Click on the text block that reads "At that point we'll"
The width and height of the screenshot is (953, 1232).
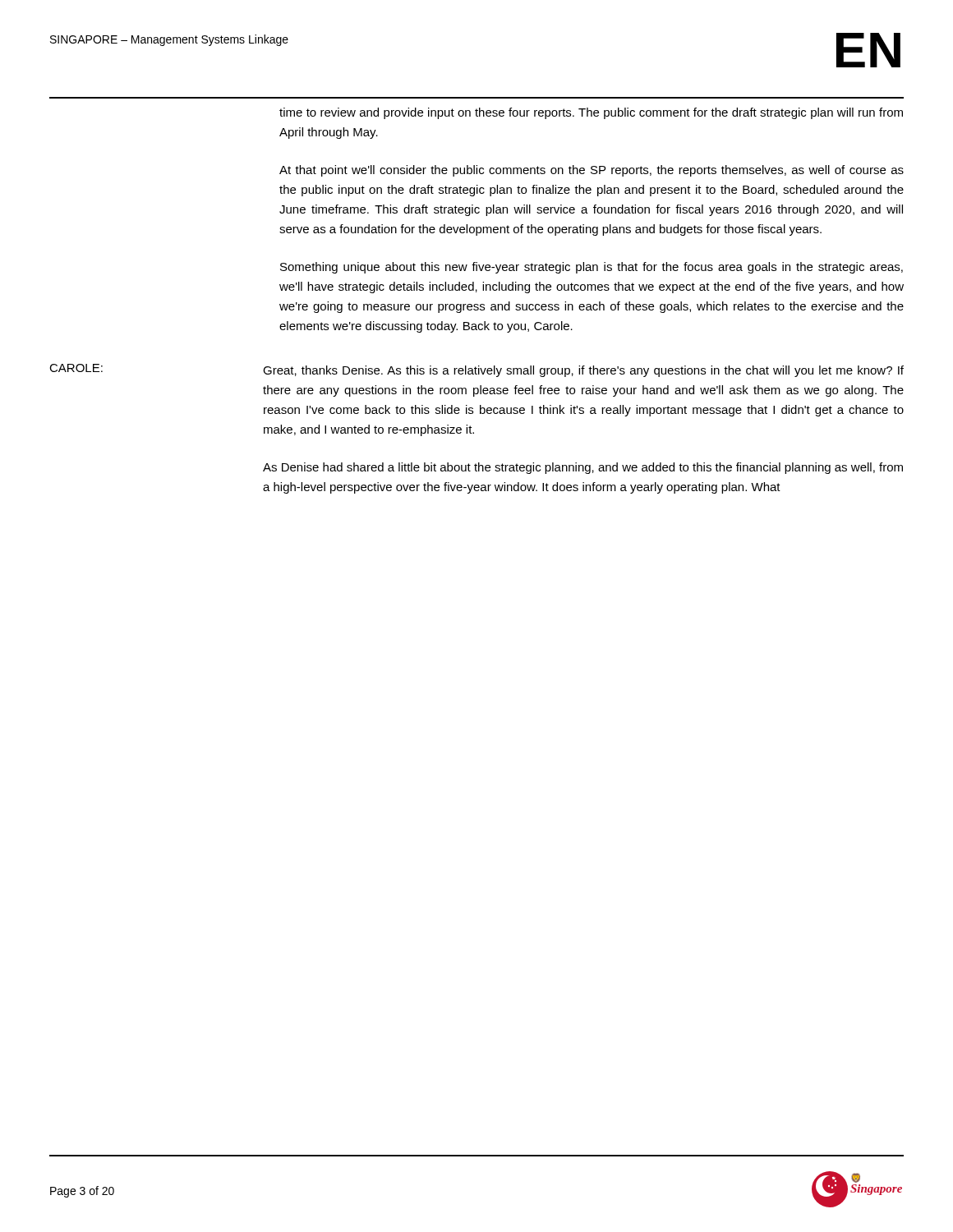pyautogui.click(x=592, y=199)
